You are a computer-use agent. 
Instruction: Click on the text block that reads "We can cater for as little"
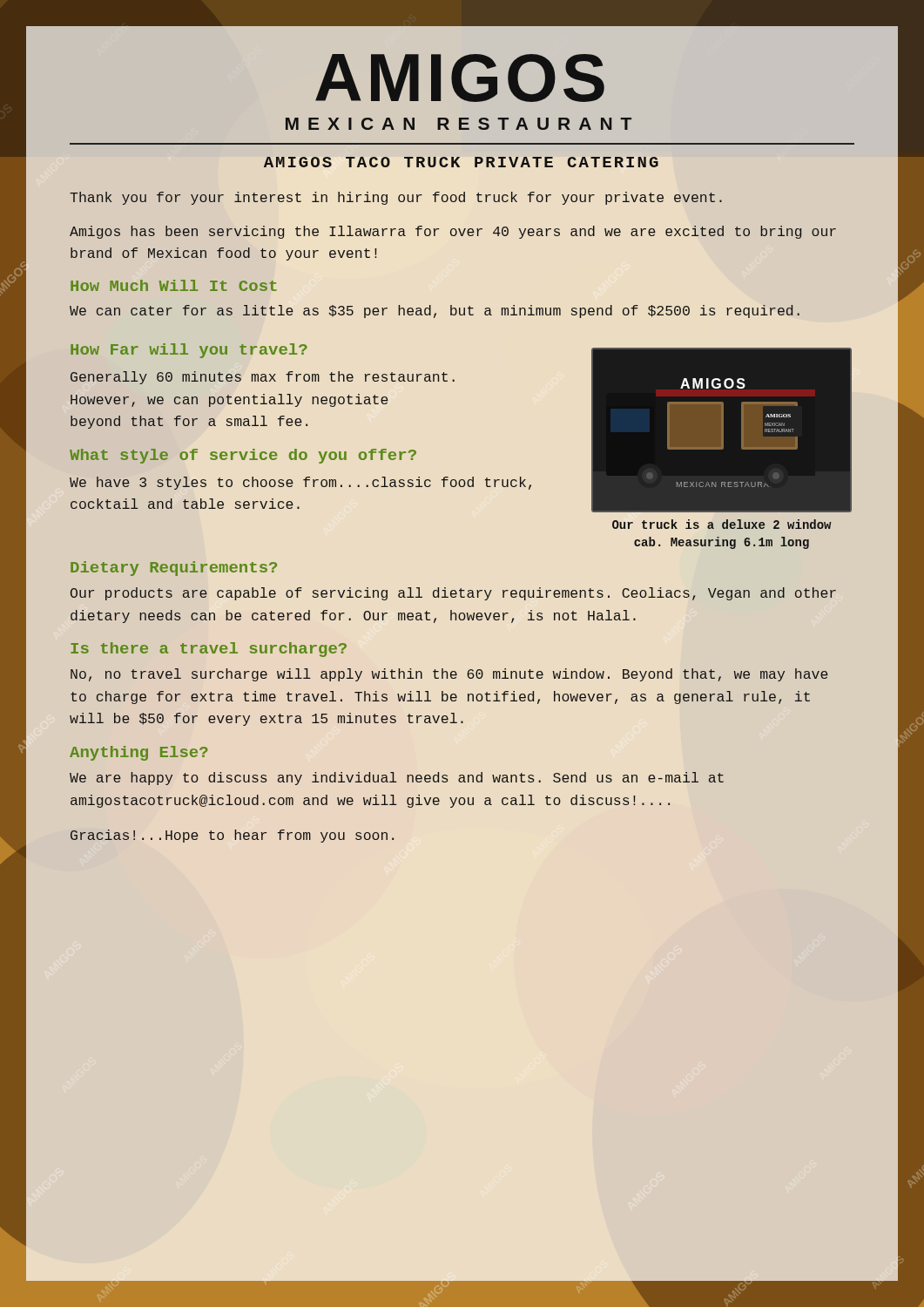click(x=436, y=312)
